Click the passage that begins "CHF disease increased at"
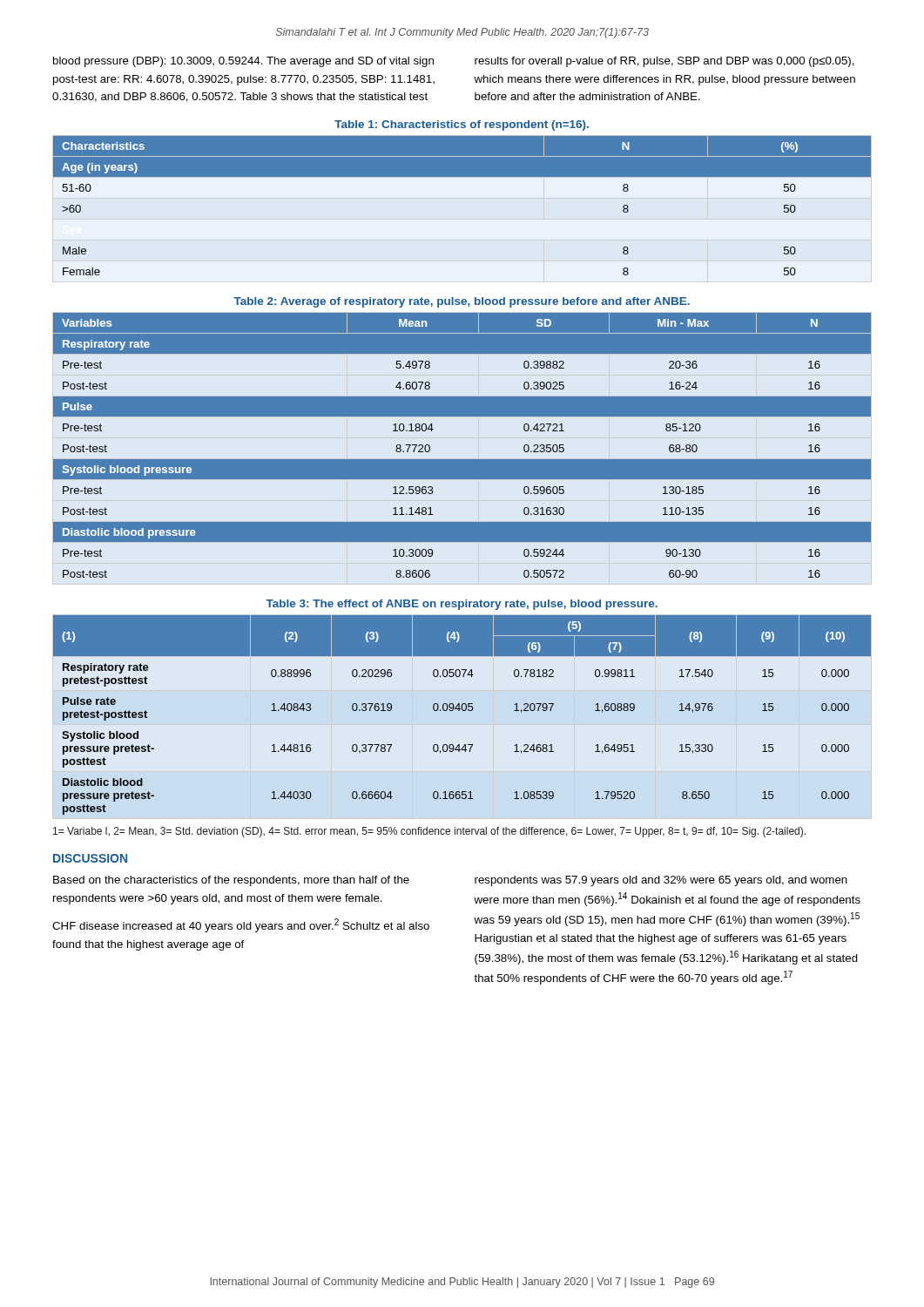 241,934
